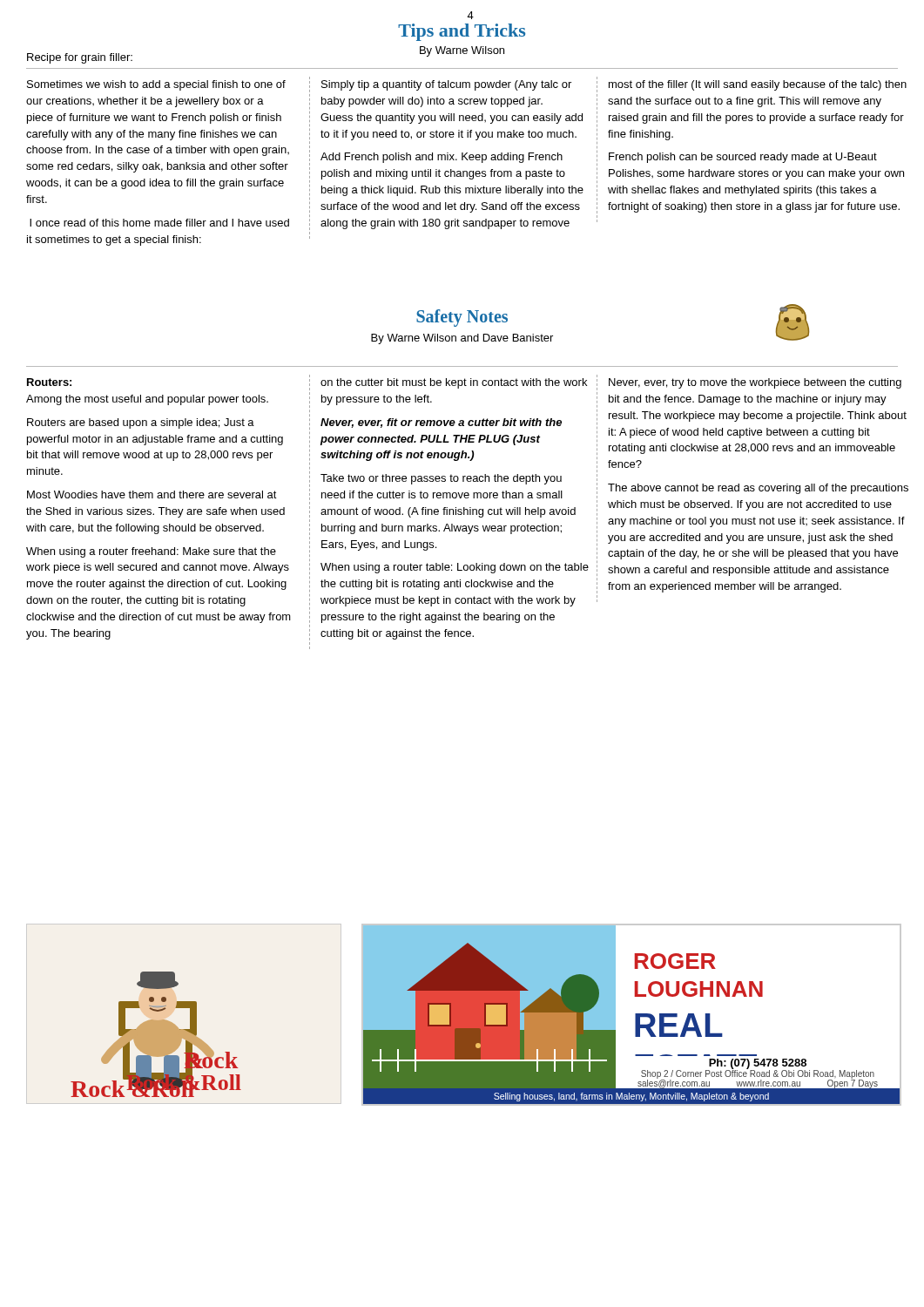This screenshot has width=924, height=1307.
Task: Click on the text starting "Safety Notes"
Action: pyautogui.click(x=462, y=316)
